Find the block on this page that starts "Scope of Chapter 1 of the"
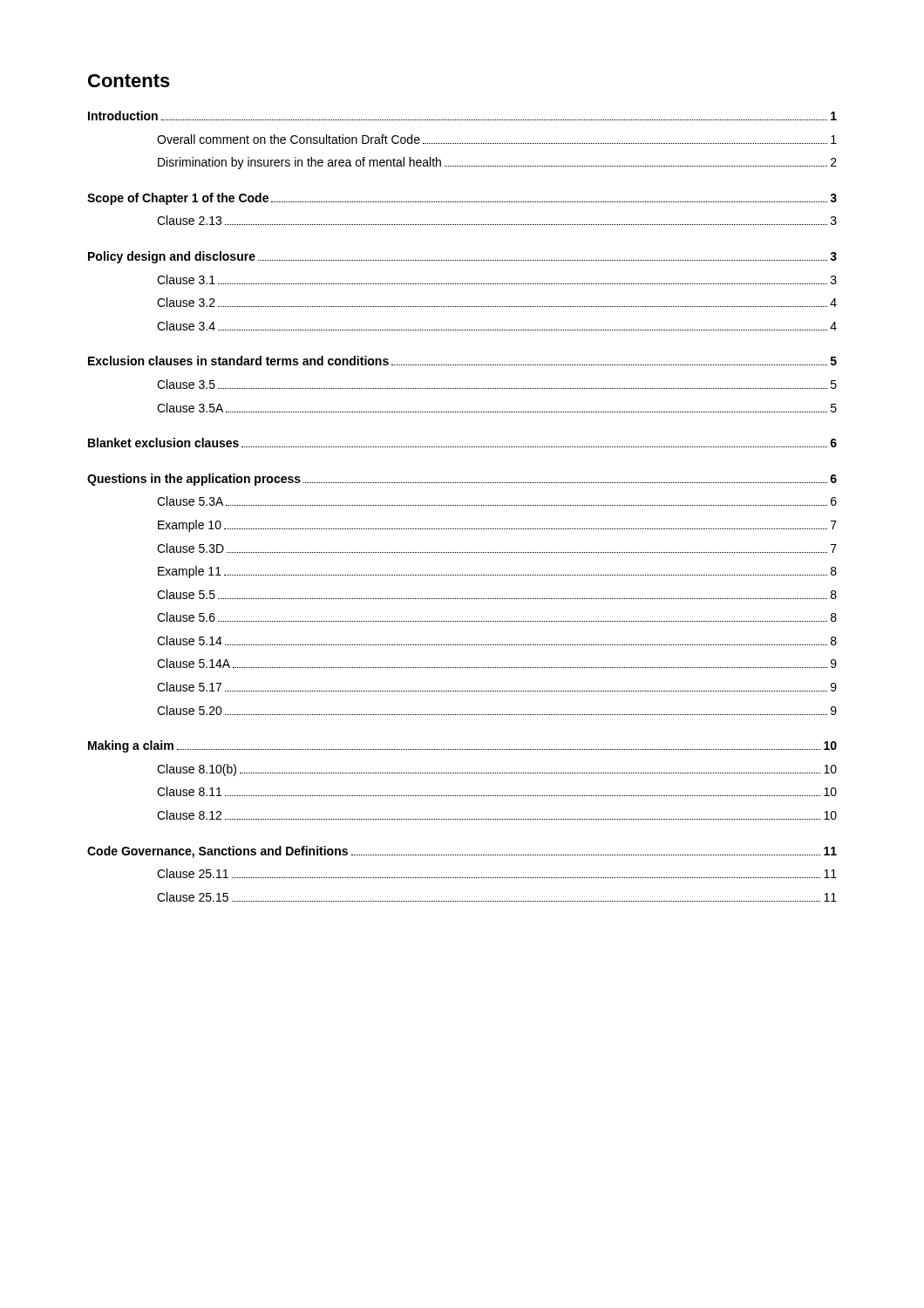Image resolution: width=924 pixels, height=1308 pixels. (x=462, y=198)
